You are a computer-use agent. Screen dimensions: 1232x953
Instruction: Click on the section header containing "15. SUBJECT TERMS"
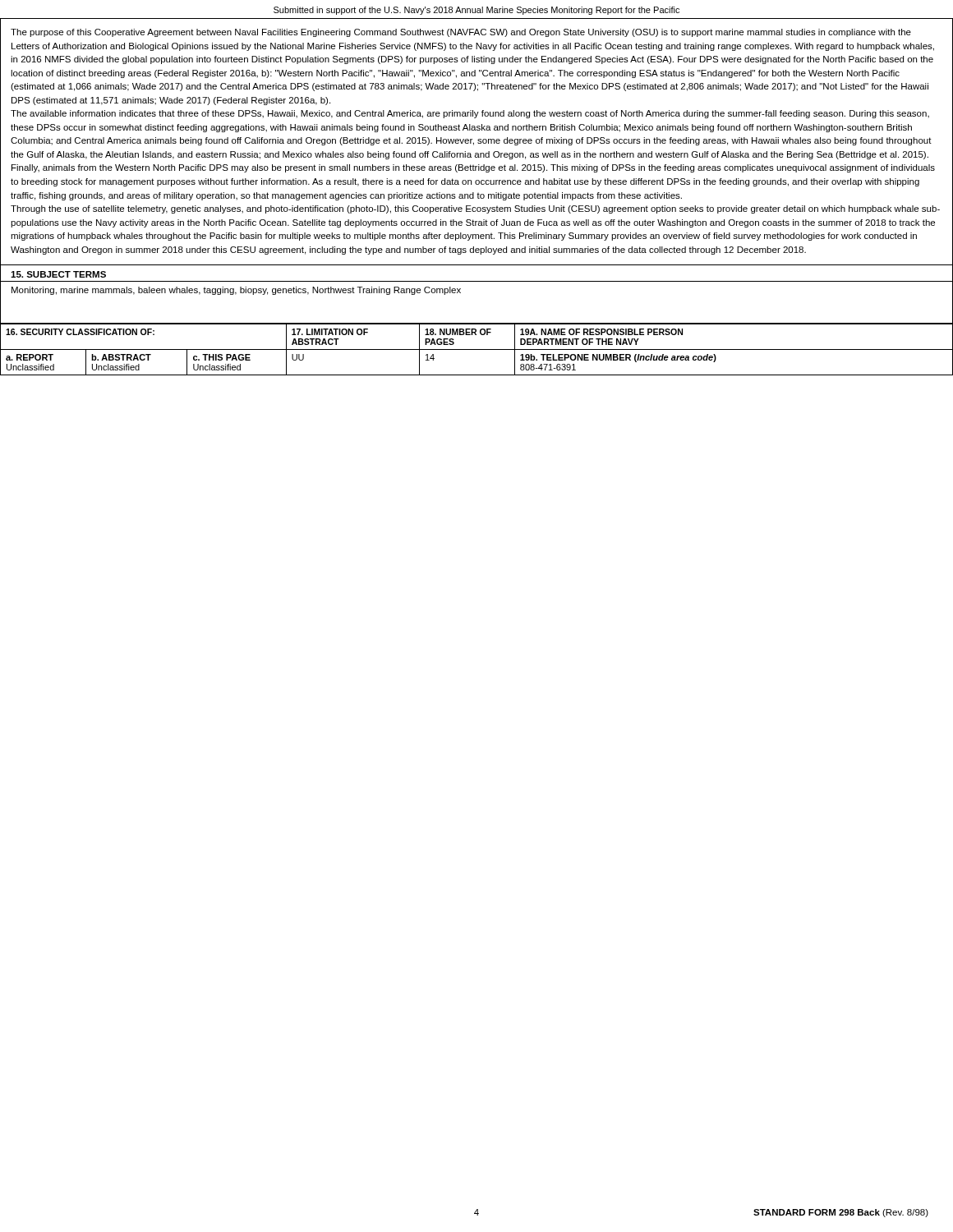pyautogui.click(x=58, y=275)
